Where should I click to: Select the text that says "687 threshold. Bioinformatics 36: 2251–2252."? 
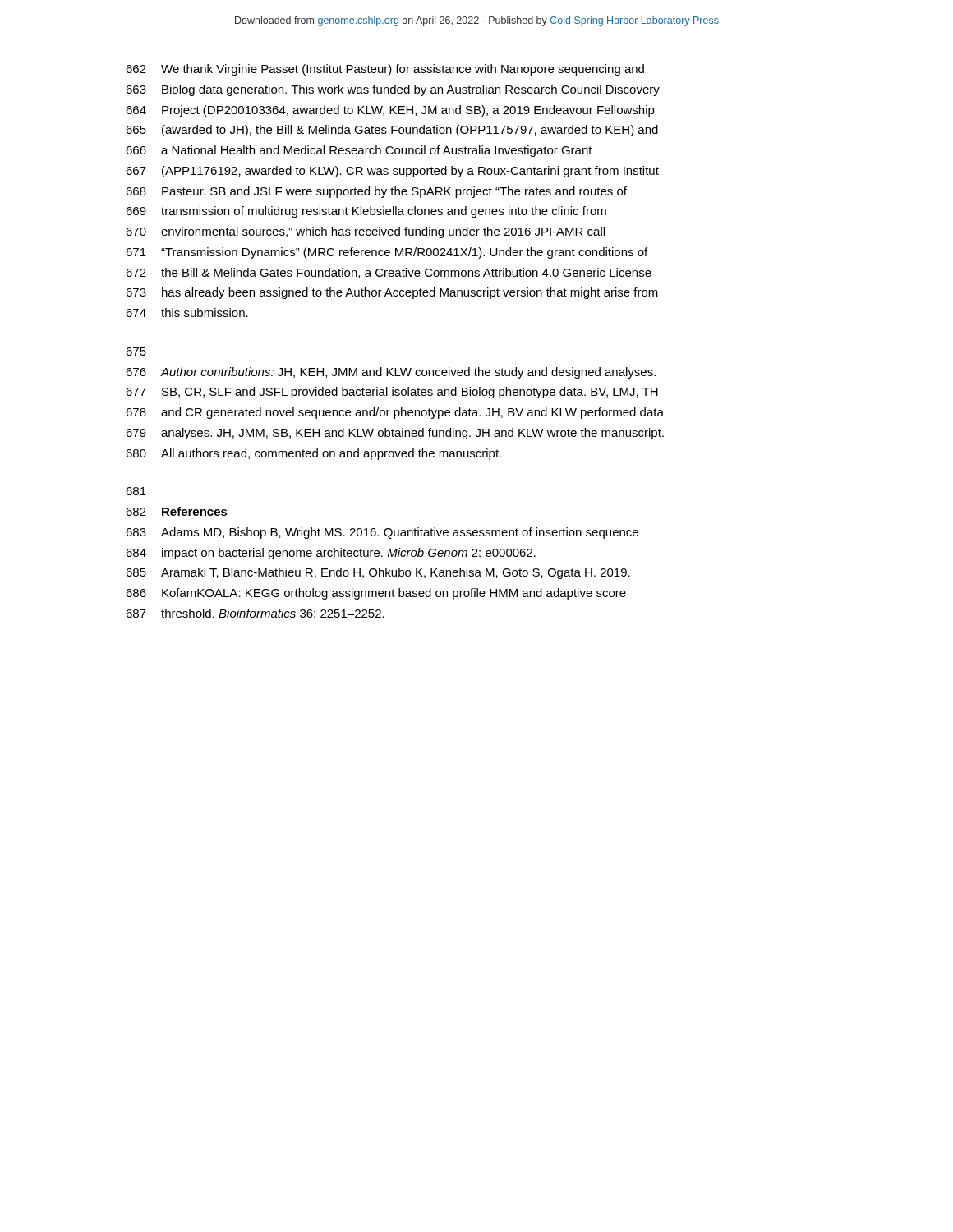(255, 613)
